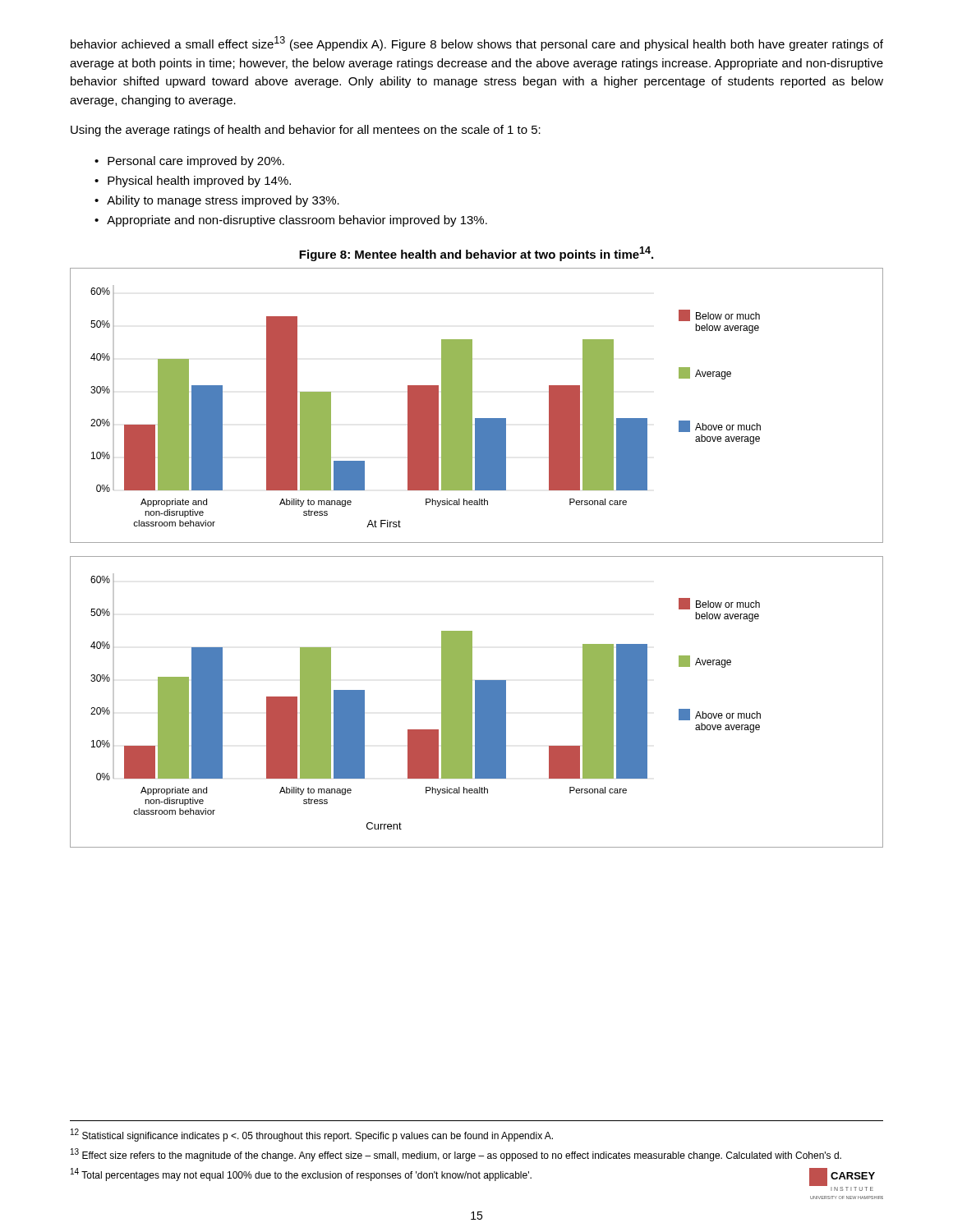Locate the block of text that opens with "Using the average ratings of"
Viewport: 953px width, 1232px height.
tap(305, 129)
